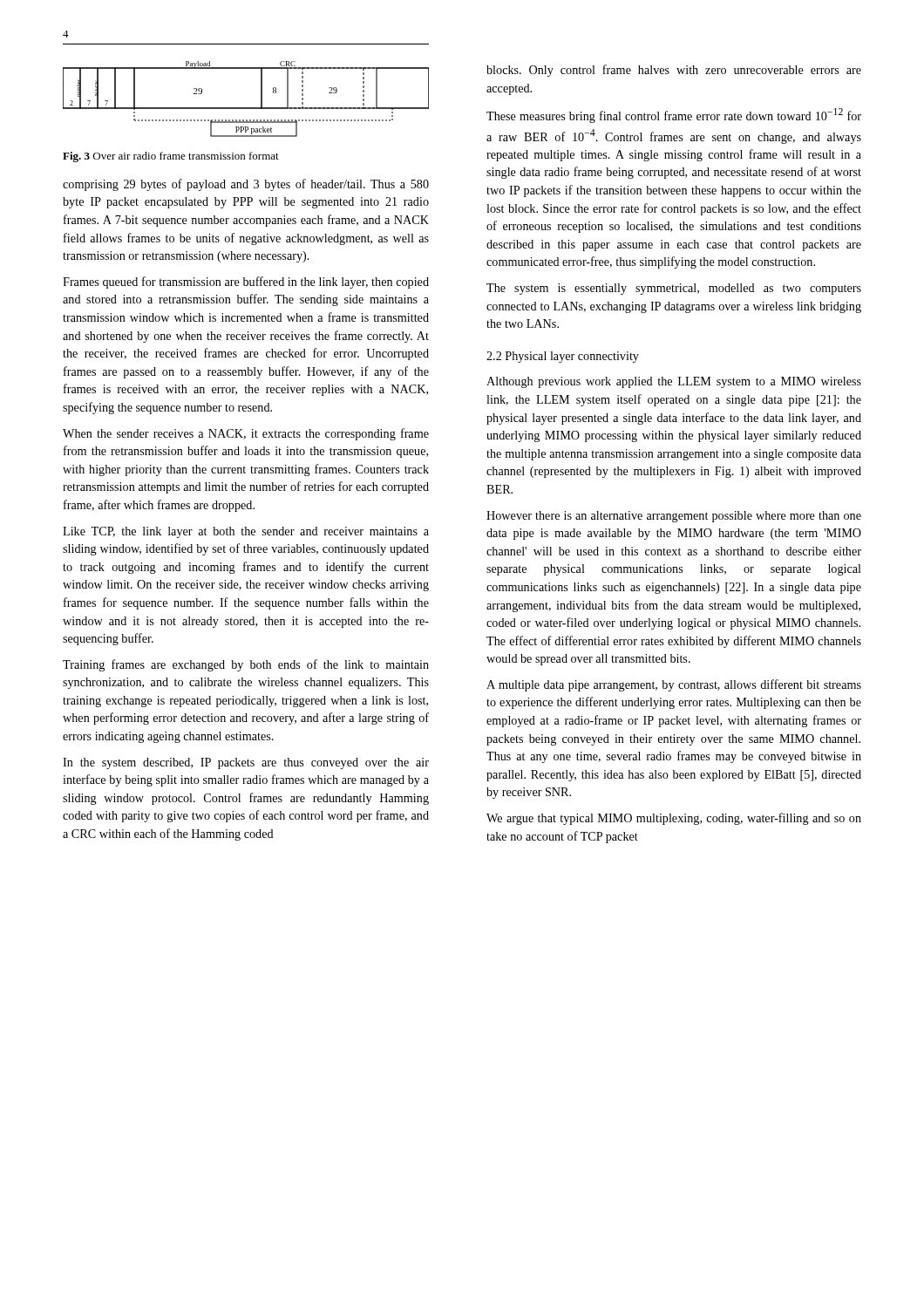Image resolution: width=924 pixels, height=1308 pixels.
Task: Select the schematic
Action: pos(246,100)
